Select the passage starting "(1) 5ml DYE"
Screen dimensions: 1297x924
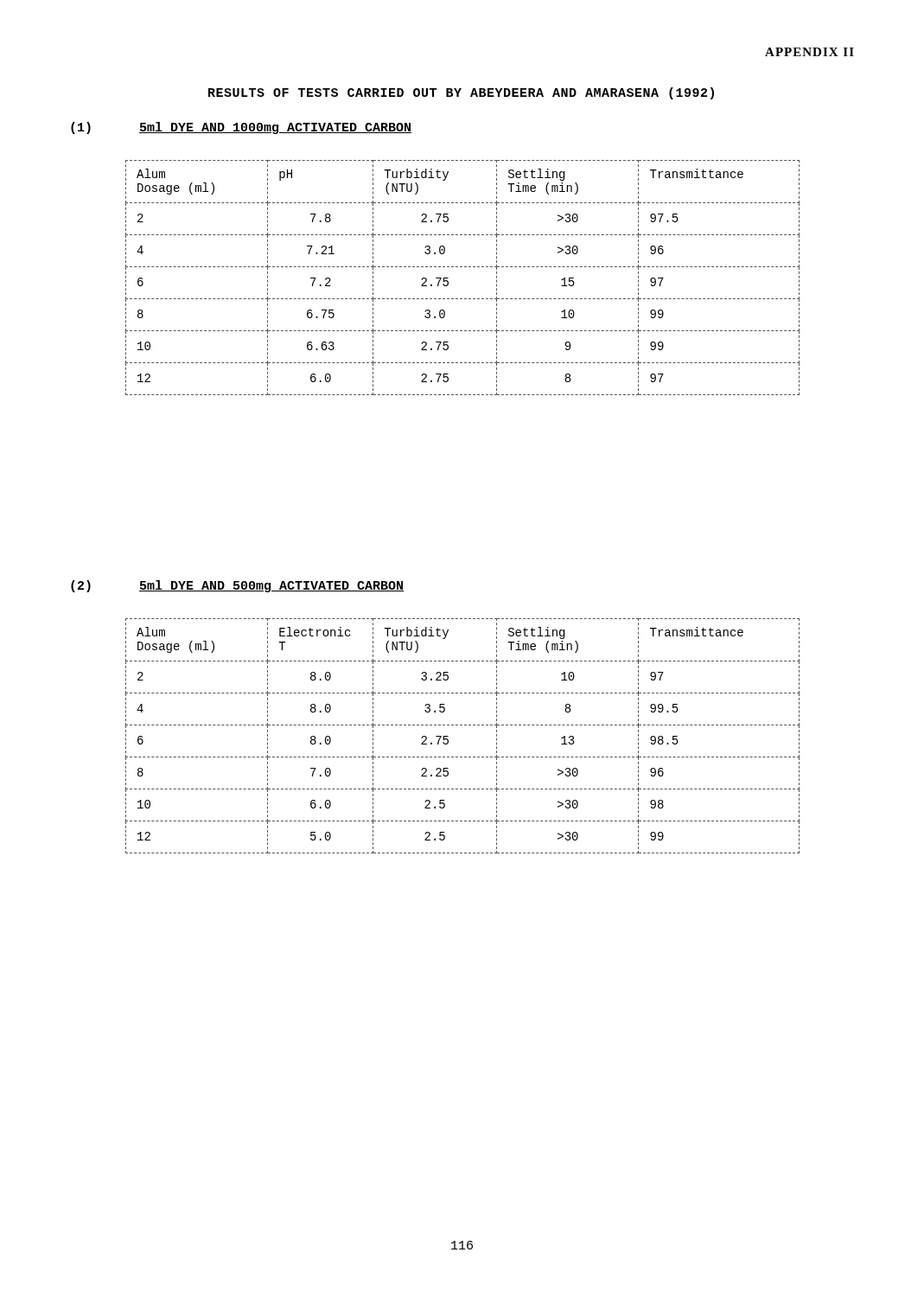coord(240,128)
